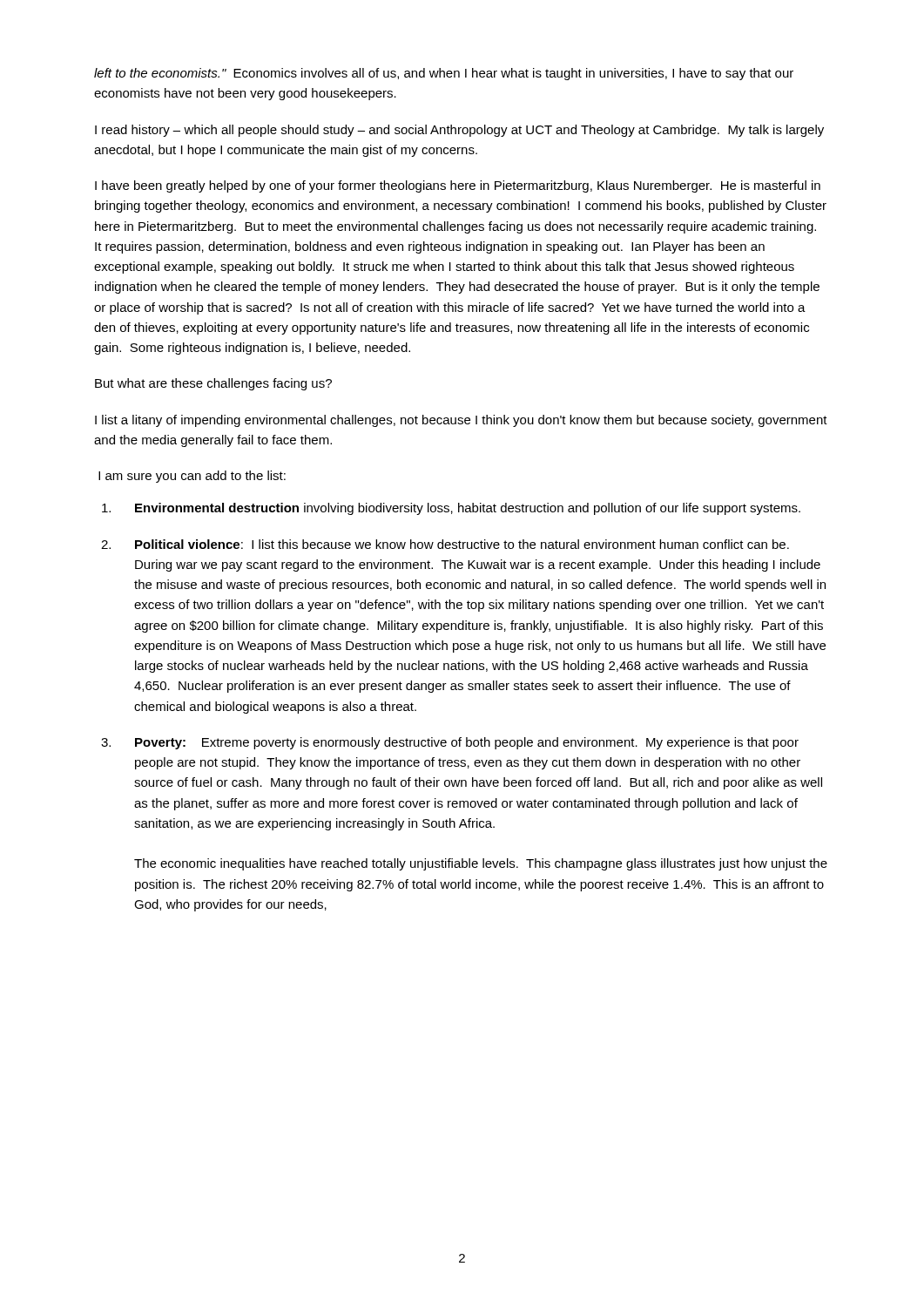Locate the region starting "I am sure you can add"
924x1307 pixels.
coord(190,475)
